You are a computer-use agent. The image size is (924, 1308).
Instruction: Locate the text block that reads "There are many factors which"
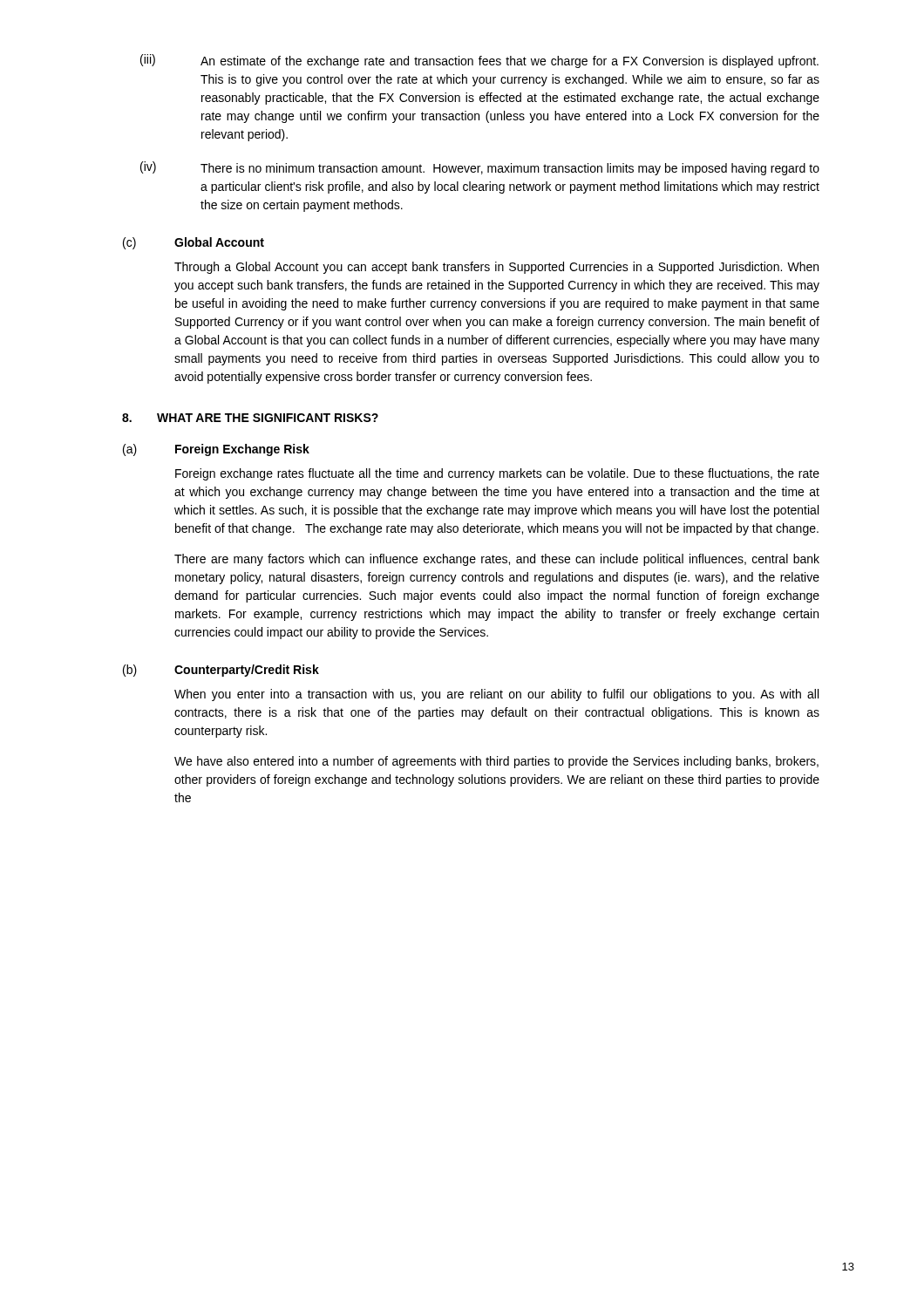tap(497, 596)
